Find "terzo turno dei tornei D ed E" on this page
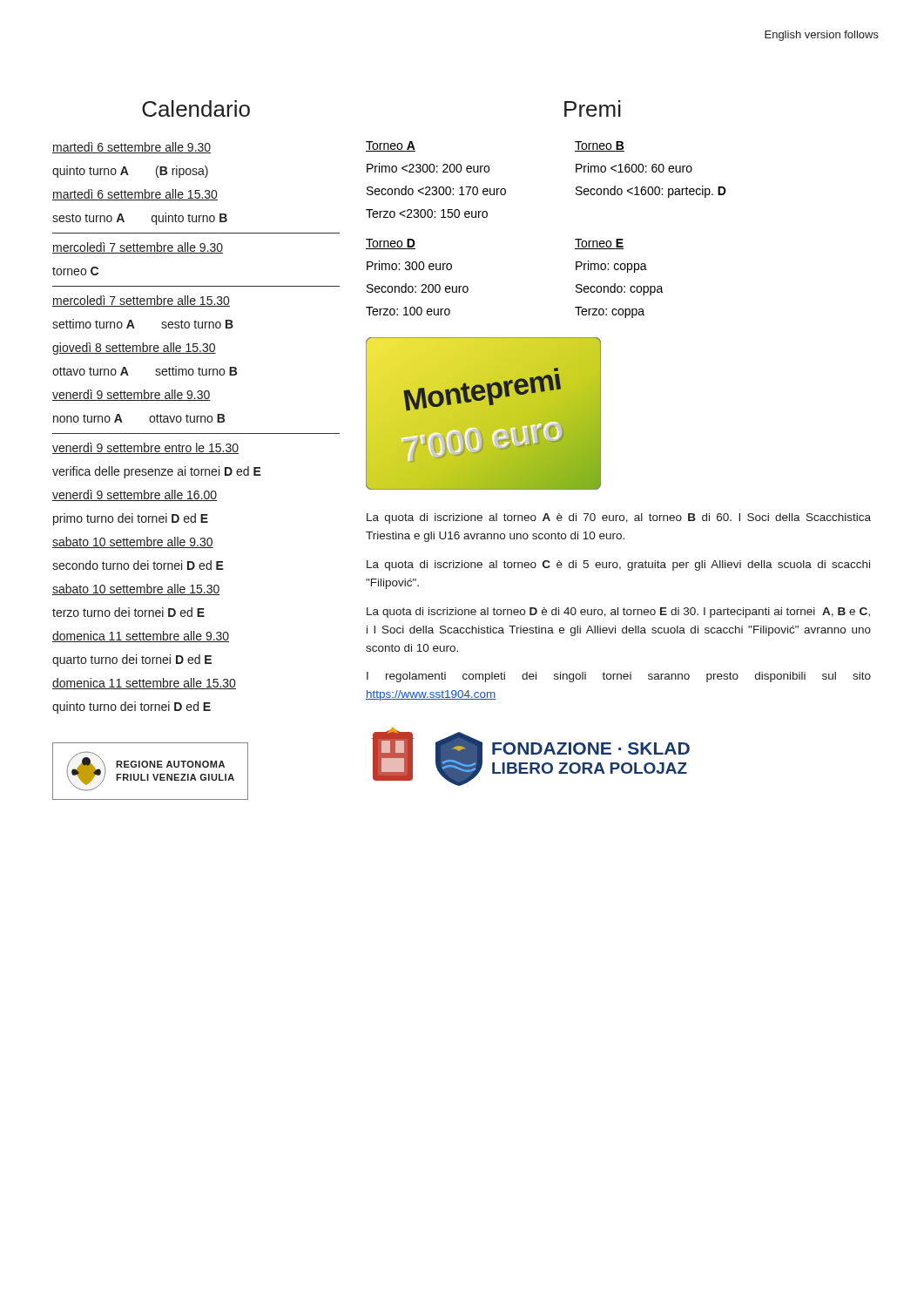Screen dimensions: 1307x924 (x=129, y=613)
